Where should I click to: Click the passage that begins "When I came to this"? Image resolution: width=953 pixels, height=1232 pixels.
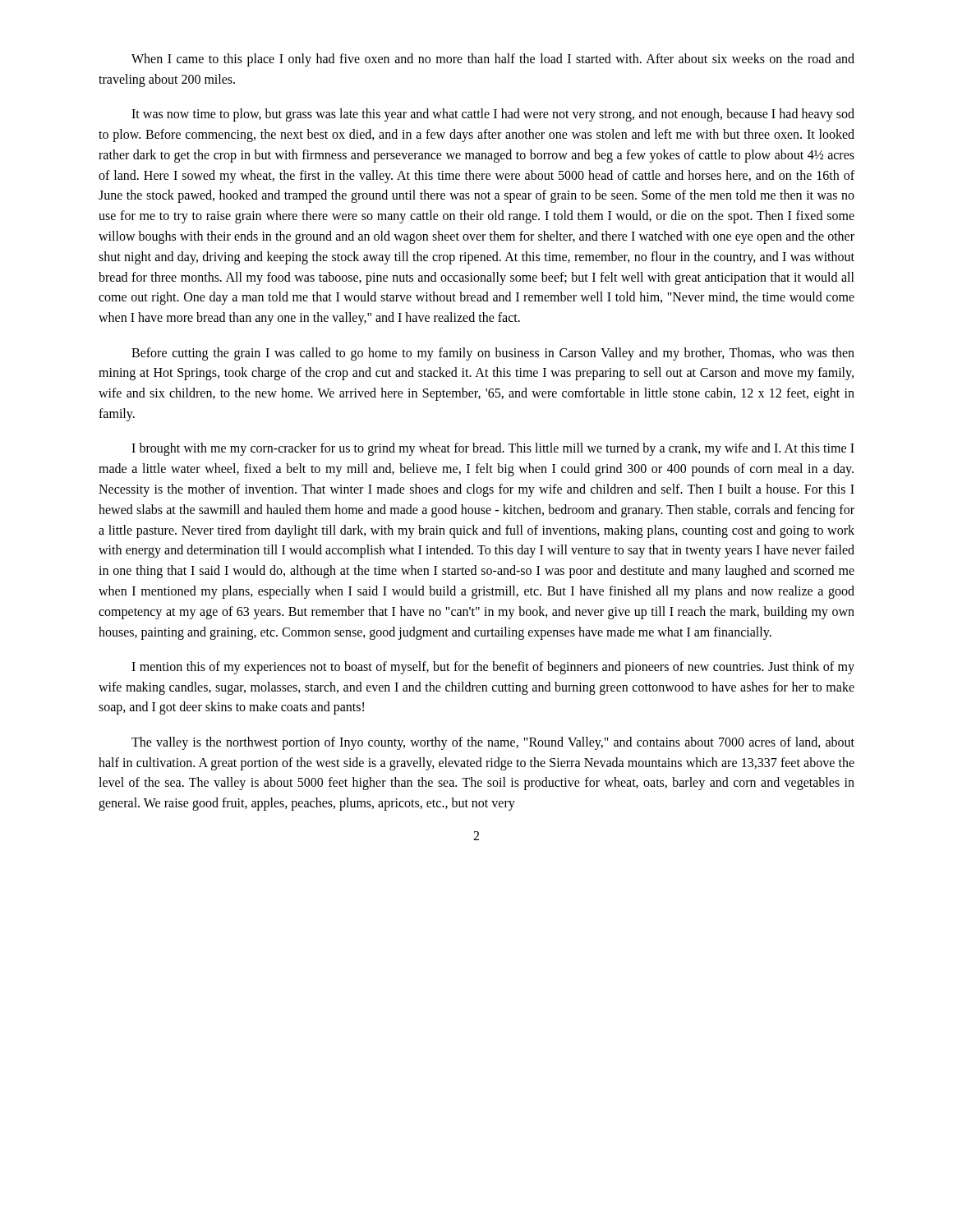pos(476,70)
